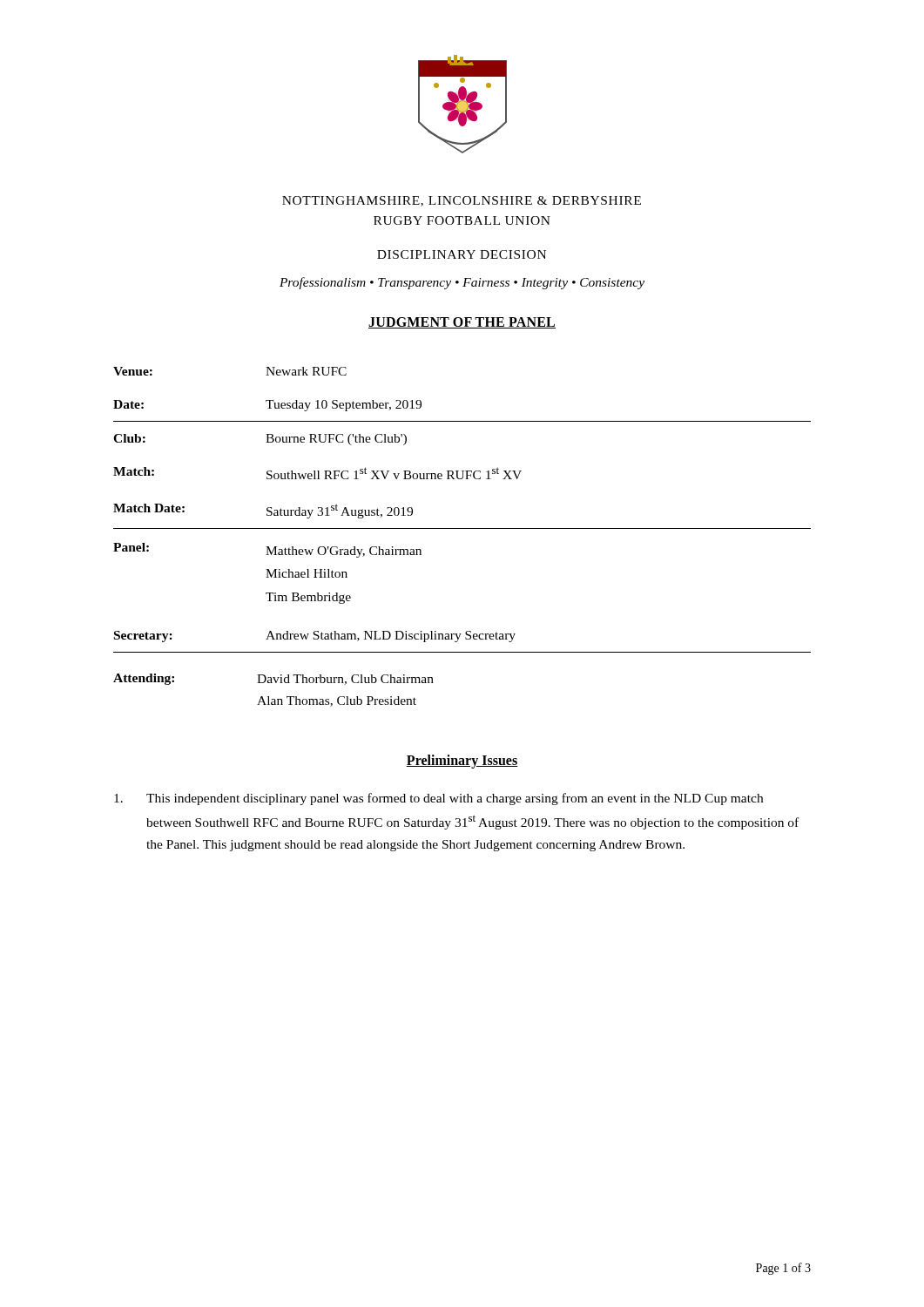The image size is (924, 1307).
Task: Point to the region starting "DISCIPLINARY DECISION"
Action: pyautogui.click(x=462, y=254)
